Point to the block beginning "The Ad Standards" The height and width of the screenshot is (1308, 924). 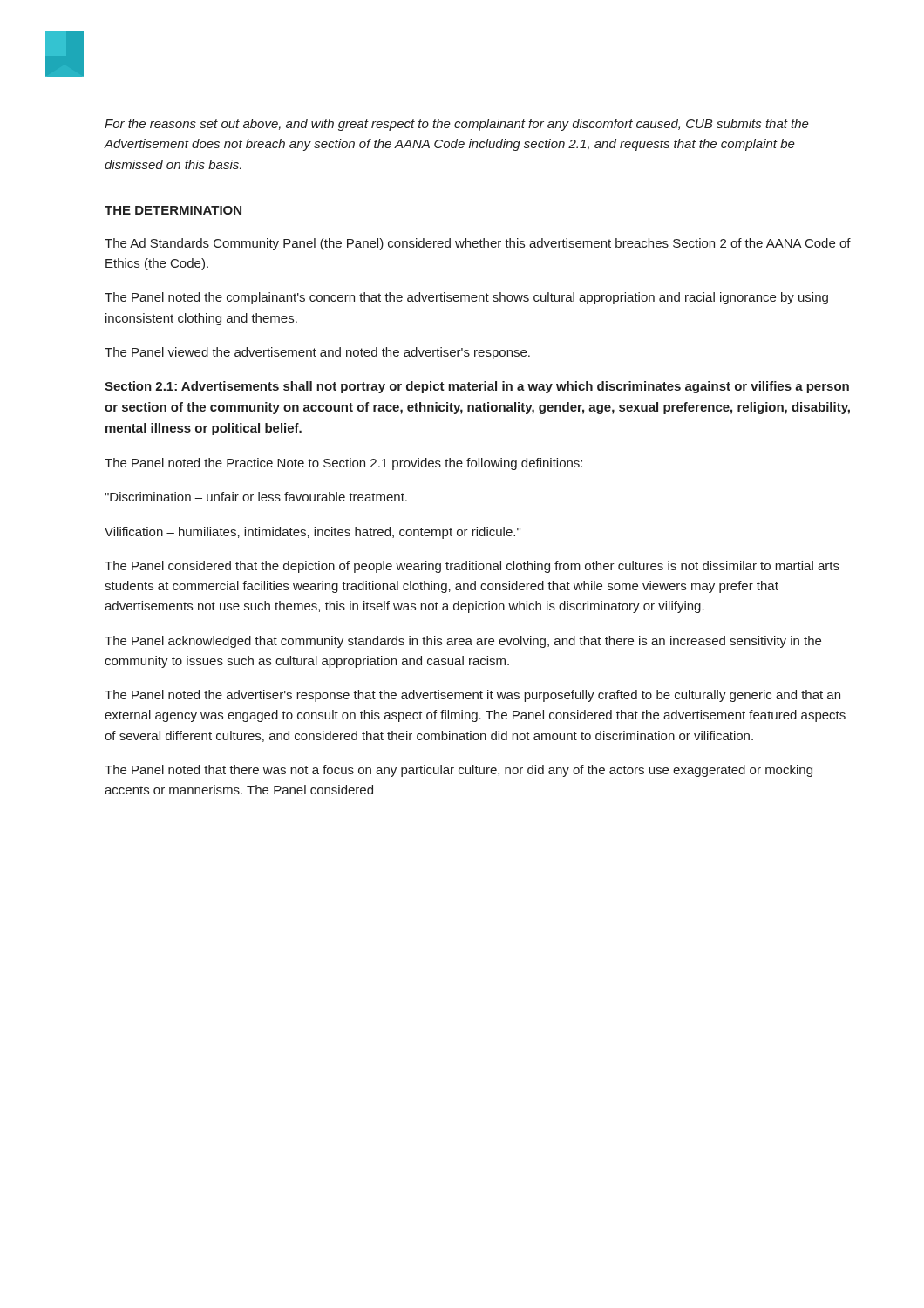(x=477, y=253)
